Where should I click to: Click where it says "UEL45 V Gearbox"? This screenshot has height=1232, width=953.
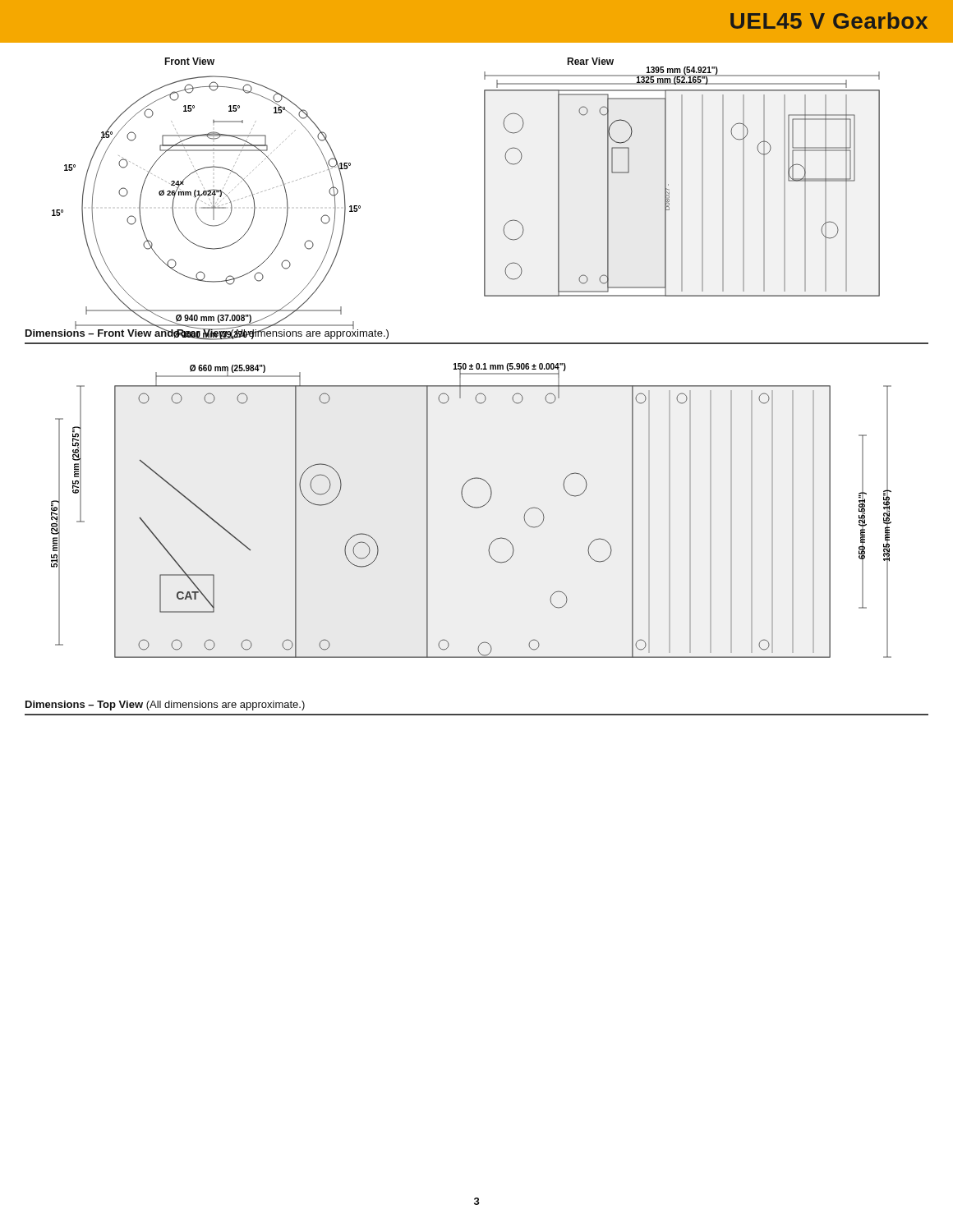coord(829,21)
